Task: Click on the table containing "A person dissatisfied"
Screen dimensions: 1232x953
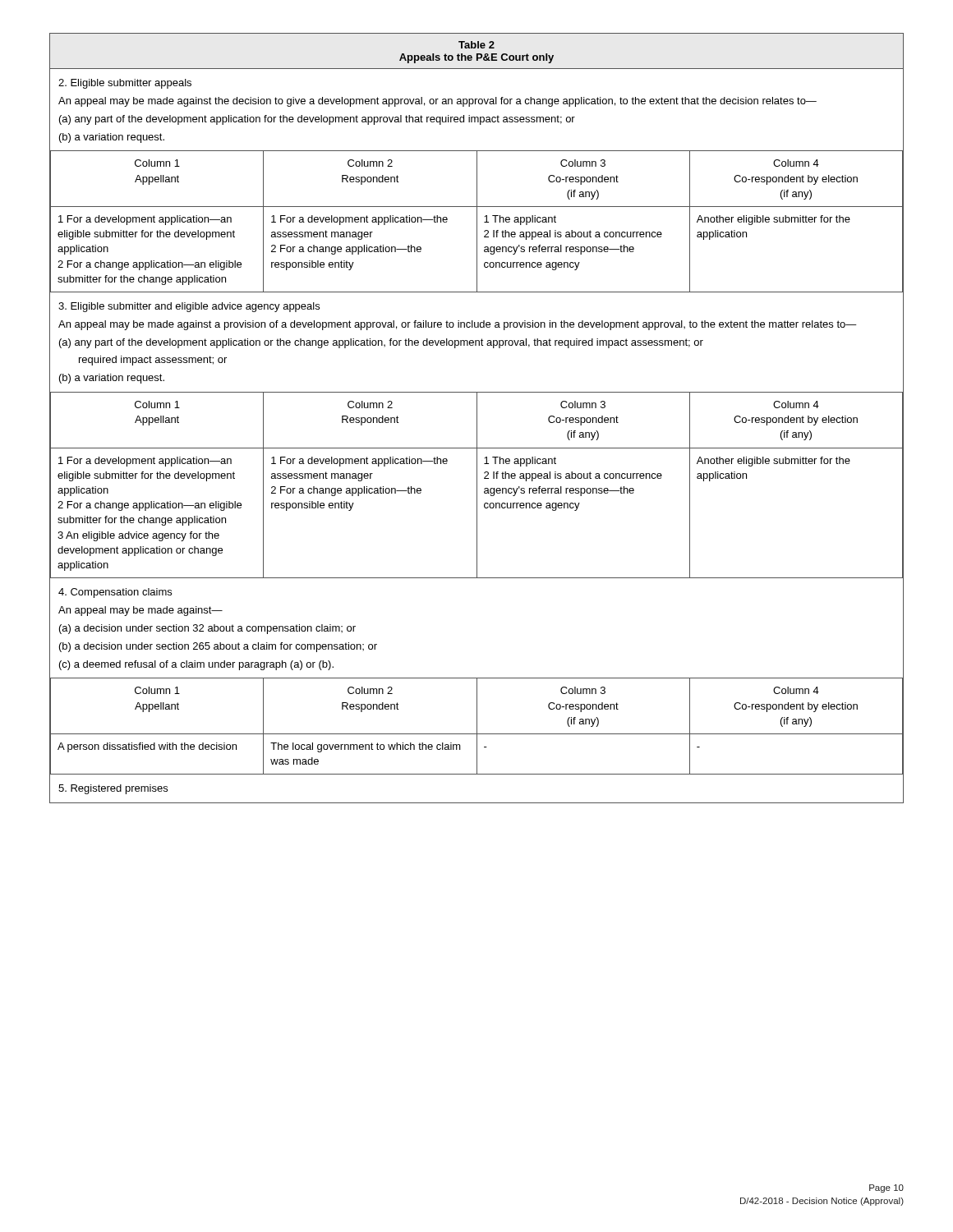Action: (476, 726)
